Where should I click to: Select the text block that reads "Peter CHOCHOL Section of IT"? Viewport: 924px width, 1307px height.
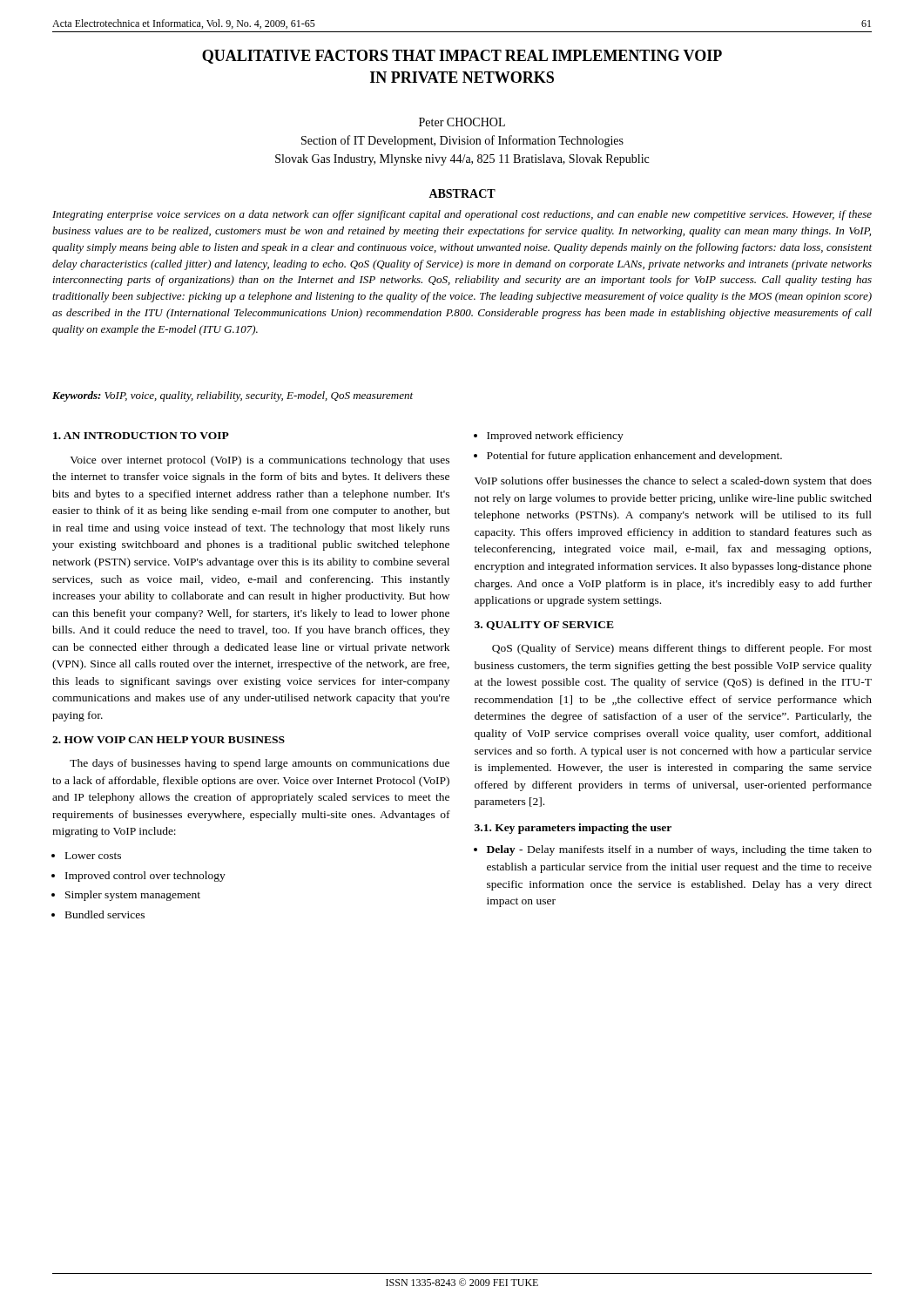coord(462,141)
